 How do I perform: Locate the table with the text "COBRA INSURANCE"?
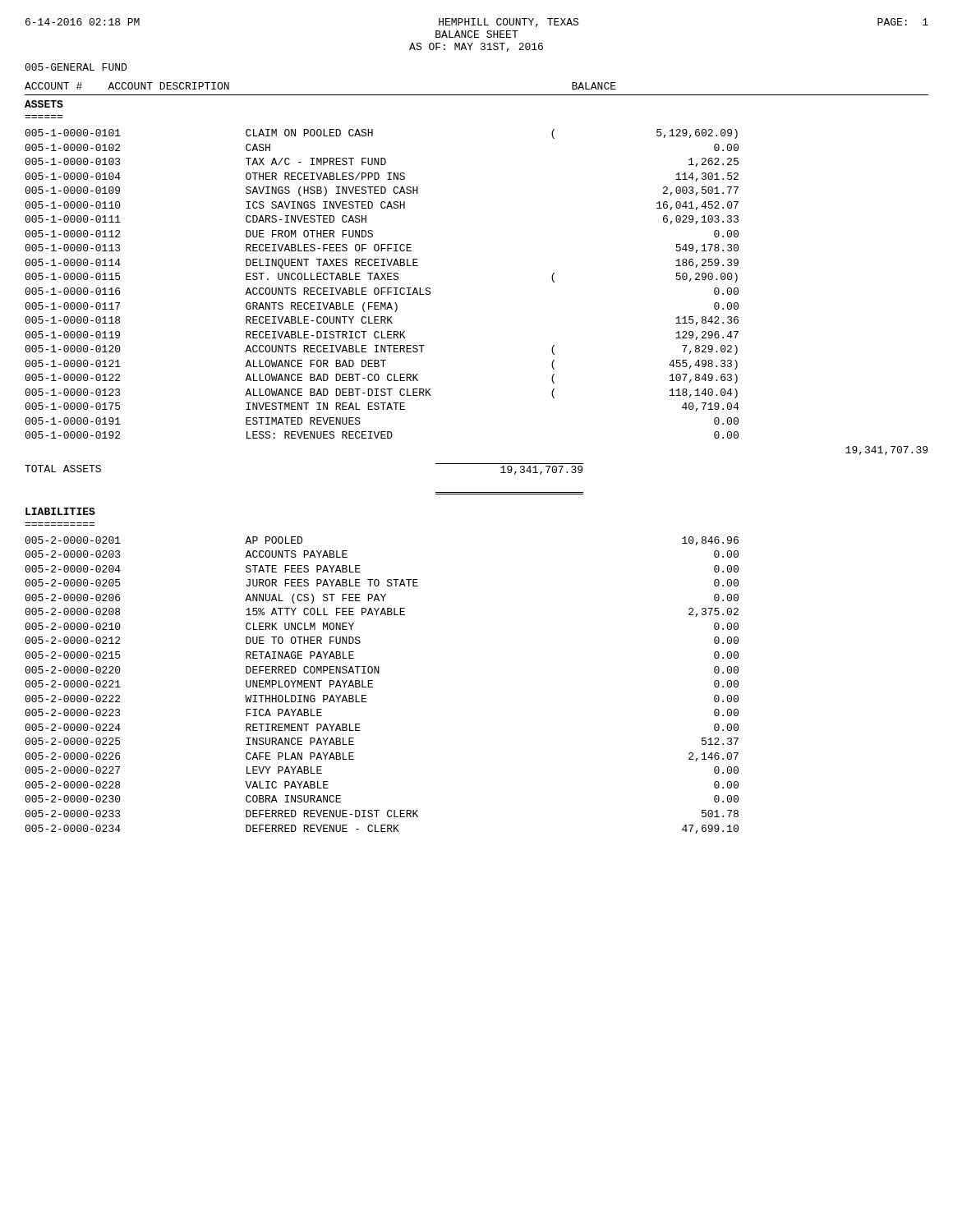(x=476, y=671)
